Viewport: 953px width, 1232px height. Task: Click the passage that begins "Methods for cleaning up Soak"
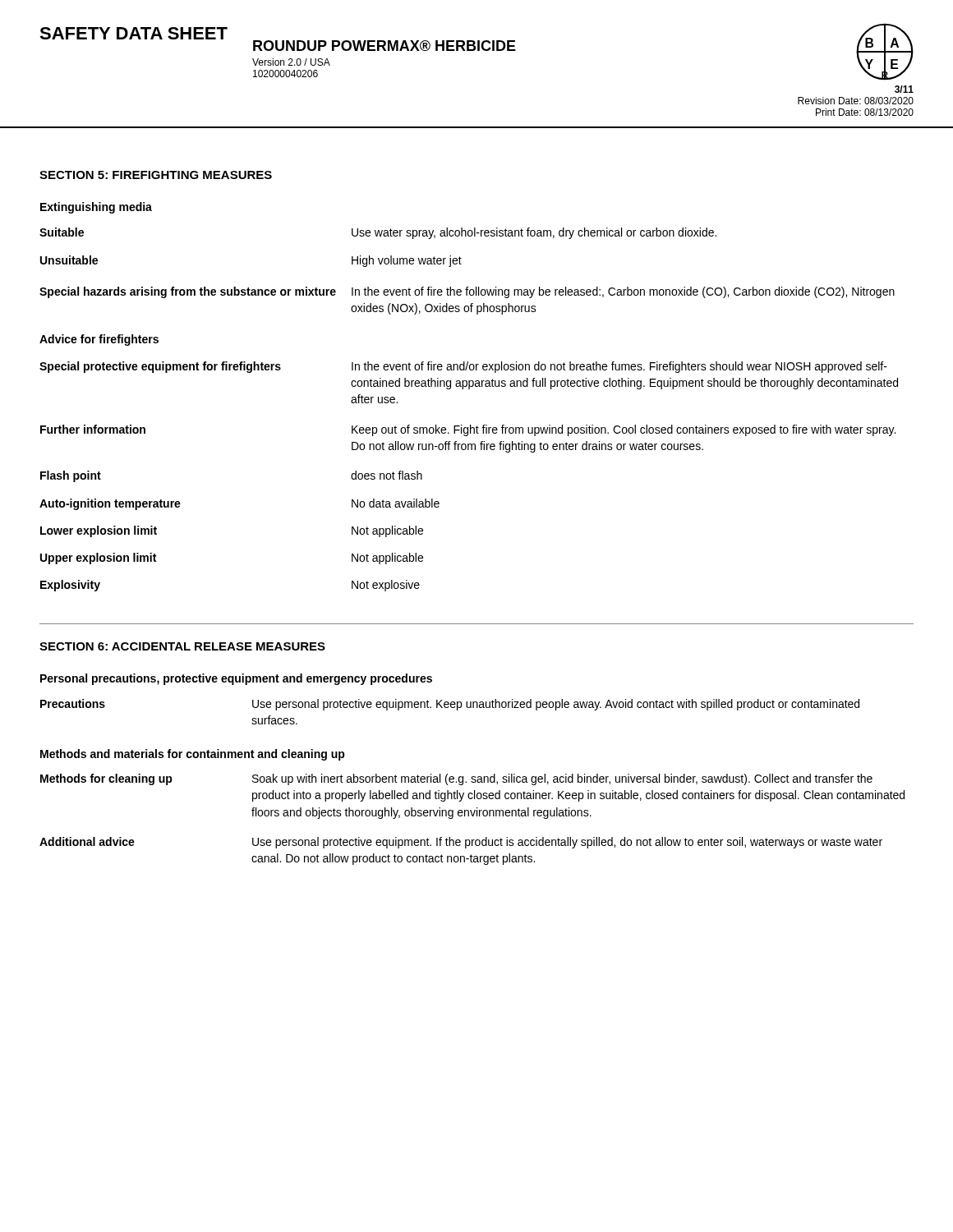pos(476,797)
